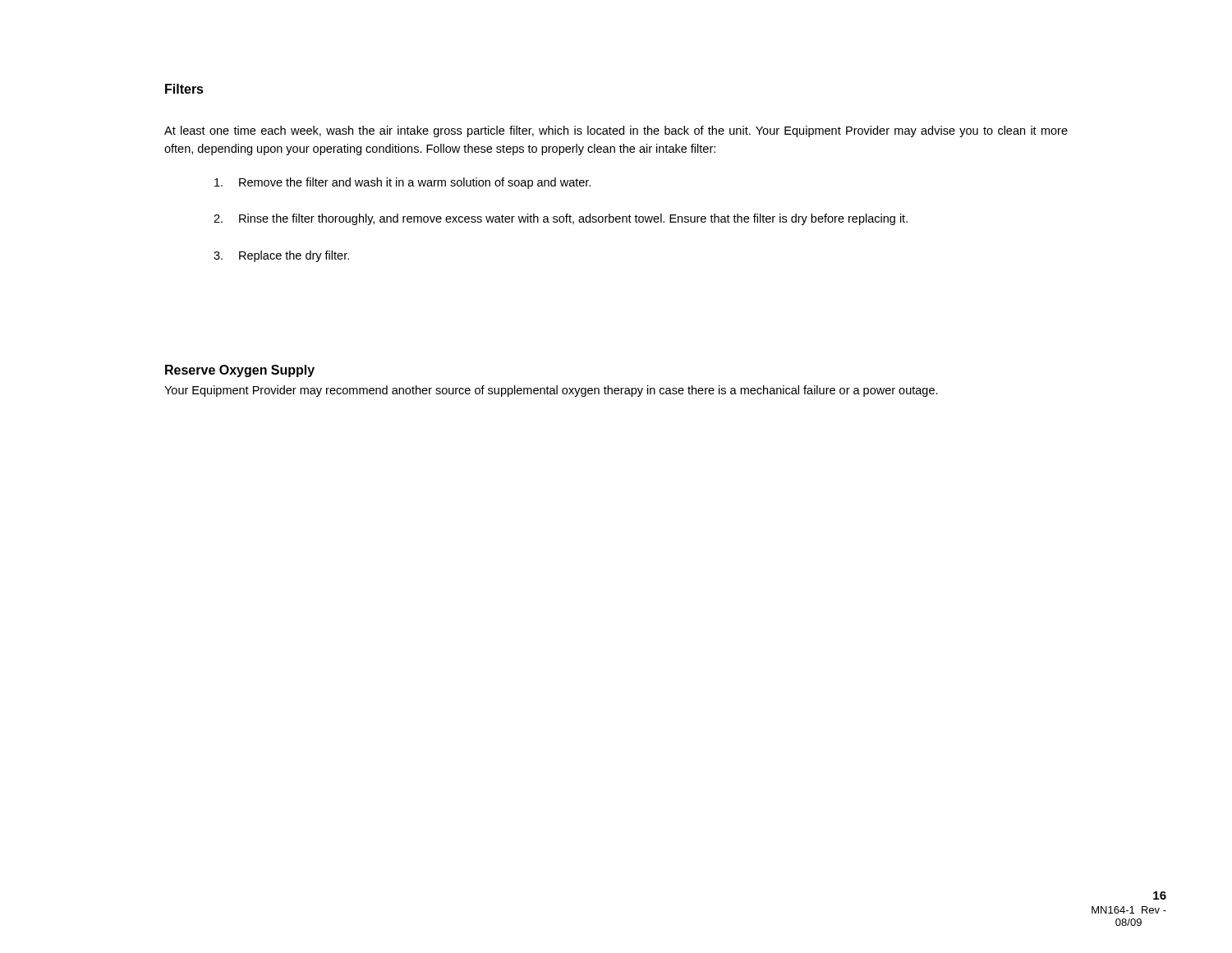Find "Reserve Oxygen Supply" on this page
The height and width of the screenshot is (953, 1232).
tap(240, 370)
